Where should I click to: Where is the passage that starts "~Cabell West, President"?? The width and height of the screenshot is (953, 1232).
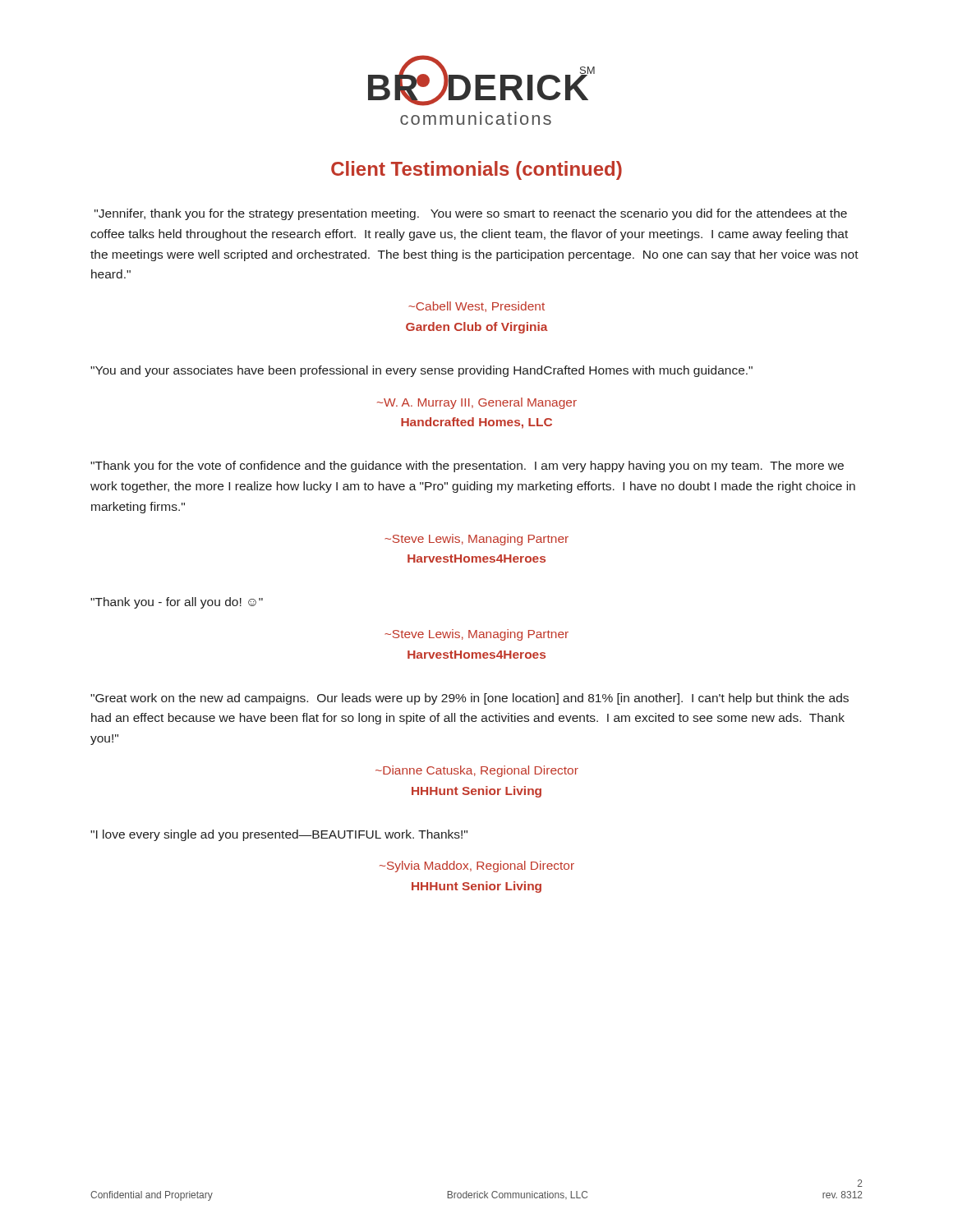(x=476, y=317)
